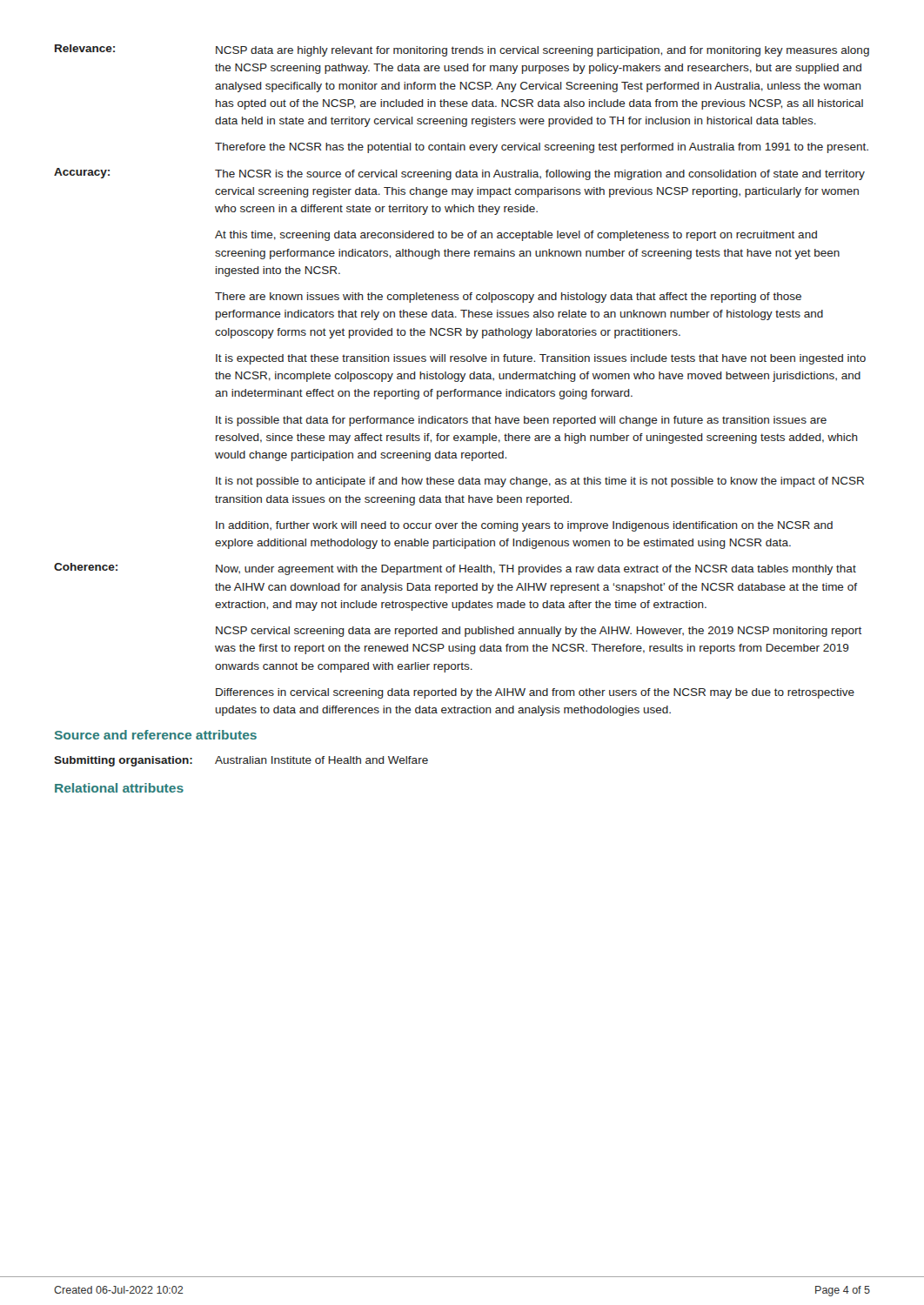Find the element starting "Relational attributes"

click(x=119, y=788)
